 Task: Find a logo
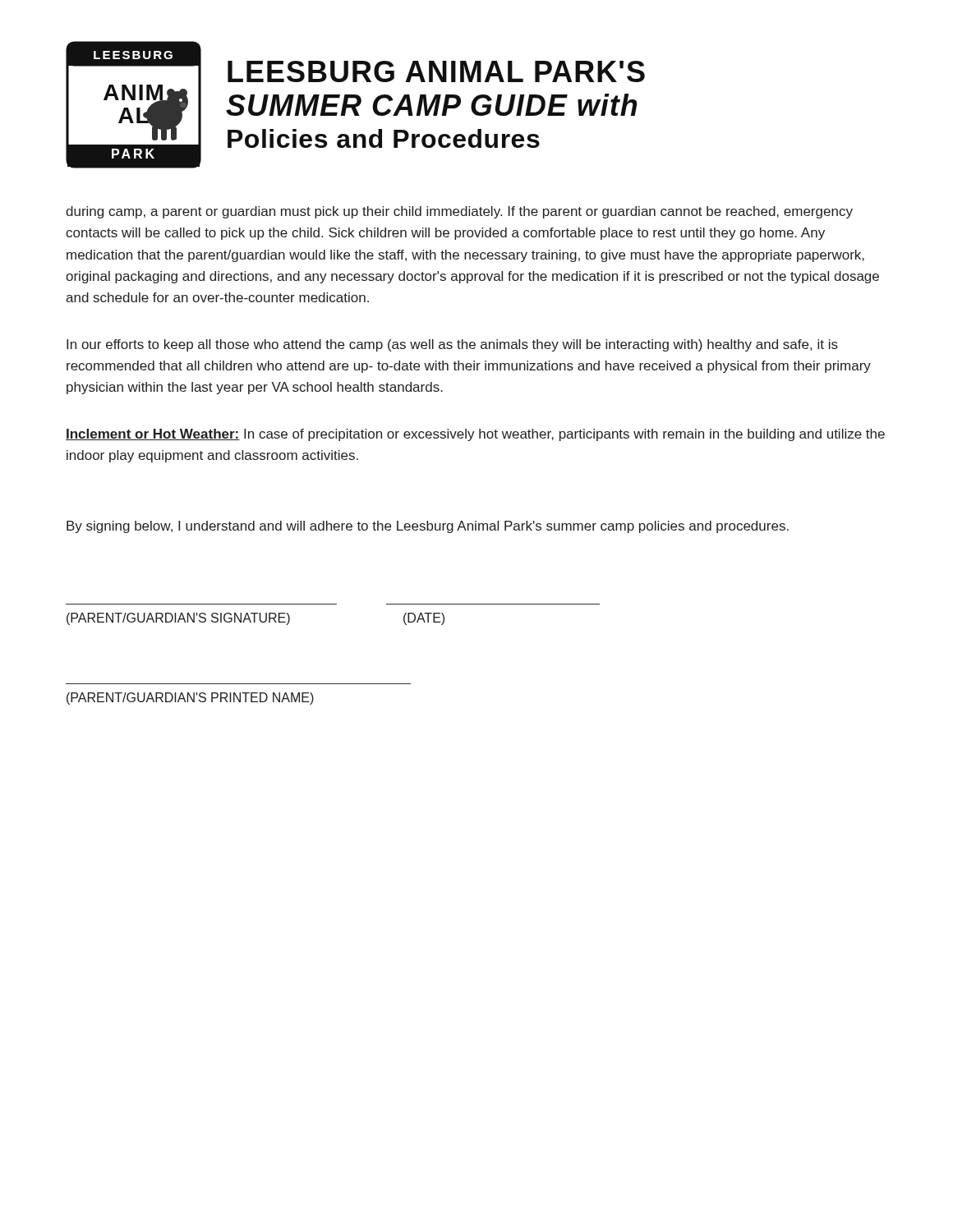point(134,105)
